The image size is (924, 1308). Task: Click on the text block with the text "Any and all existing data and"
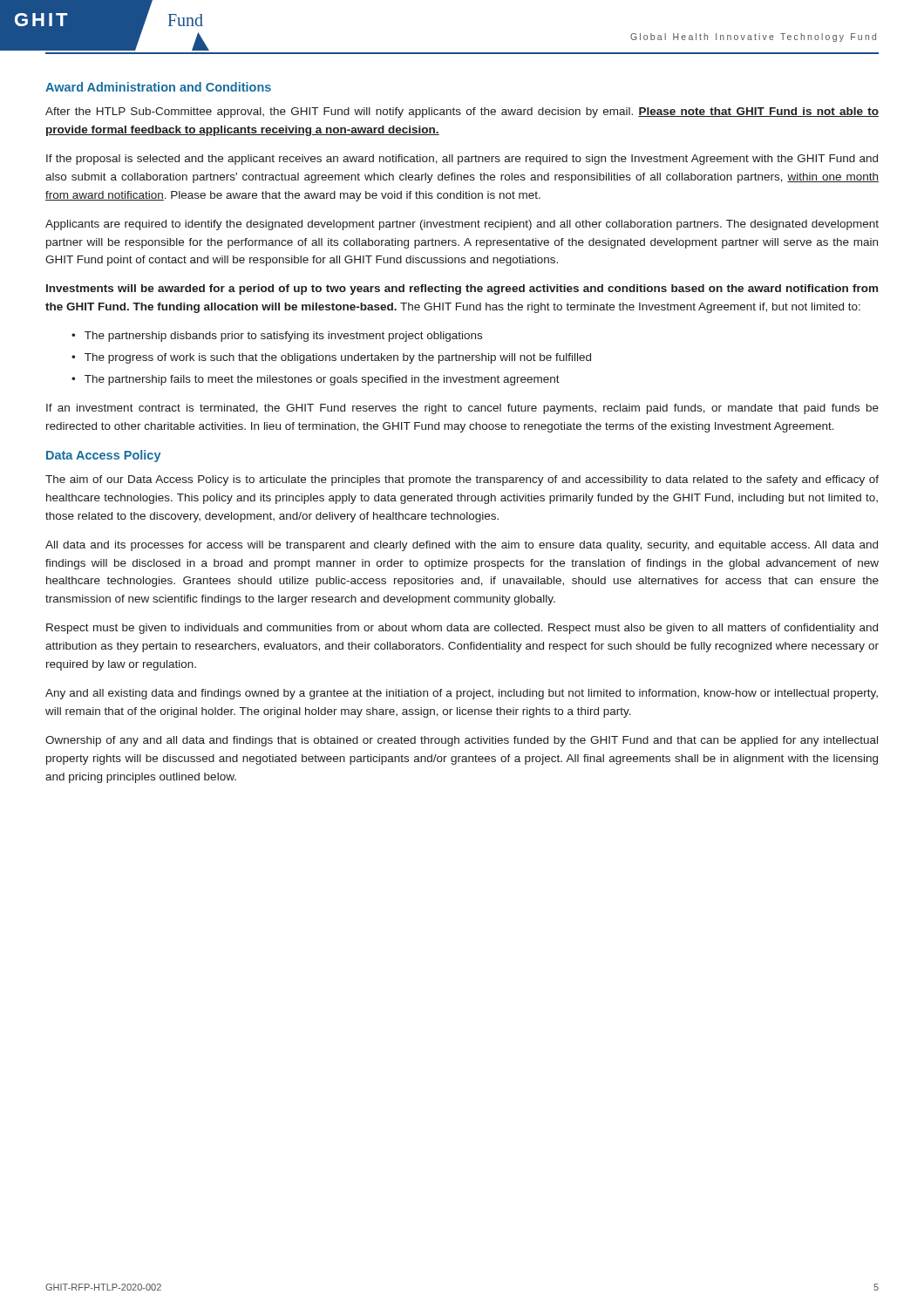point(462,702)
